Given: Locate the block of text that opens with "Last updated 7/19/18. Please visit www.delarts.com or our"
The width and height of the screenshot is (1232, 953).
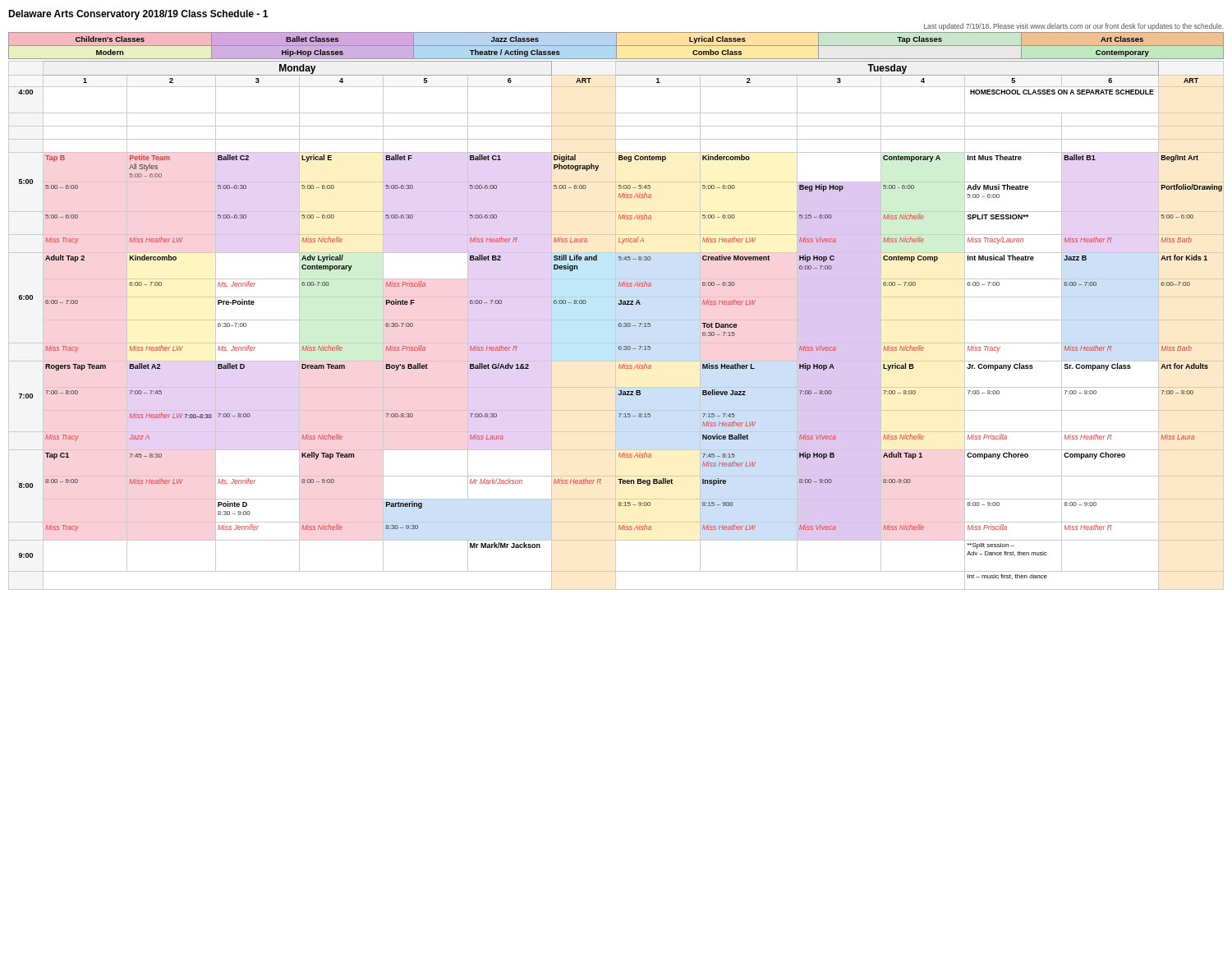Looking at the screenshot, I should 1074,26.
